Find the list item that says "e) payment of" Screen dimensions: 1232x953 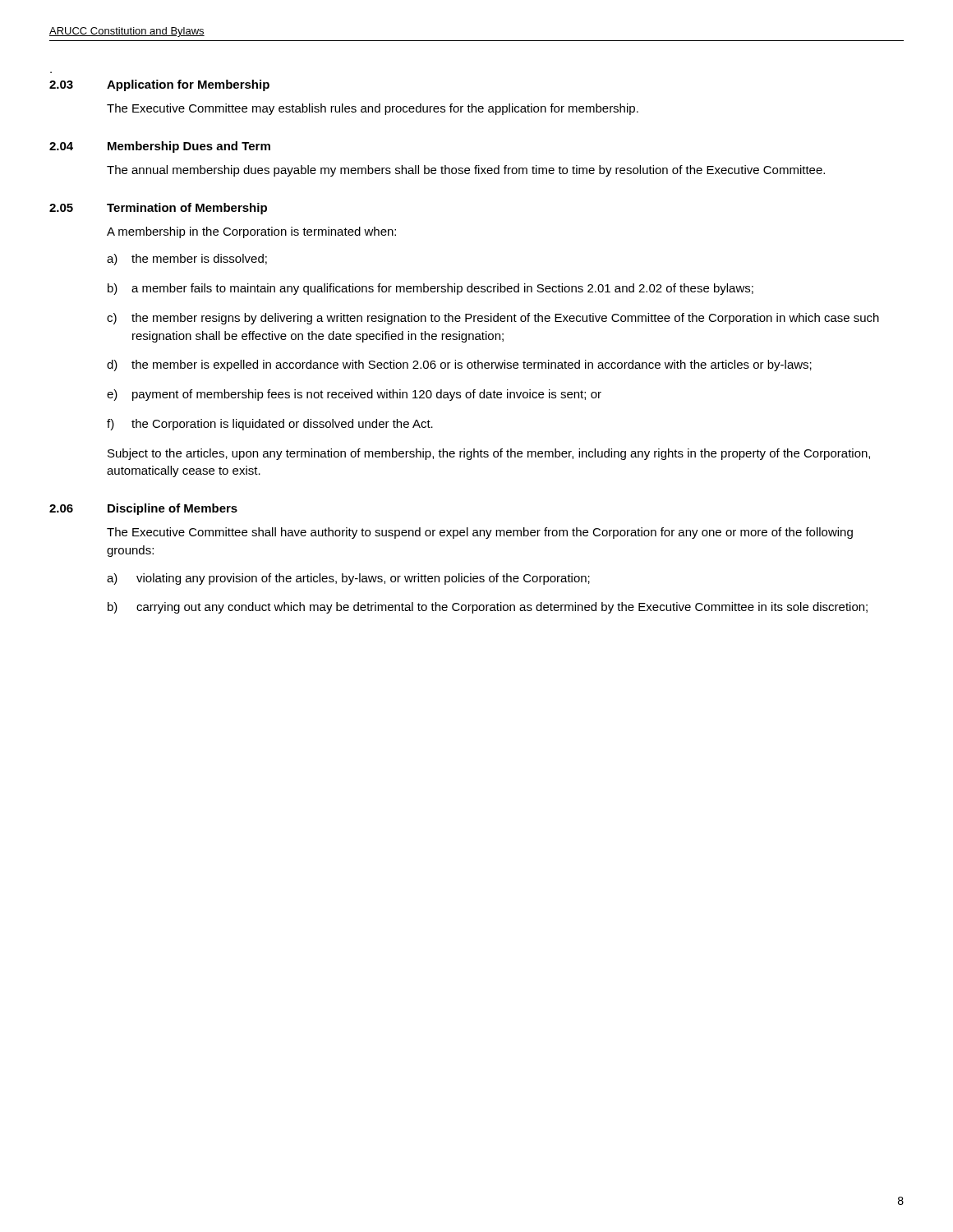point(505,394)
